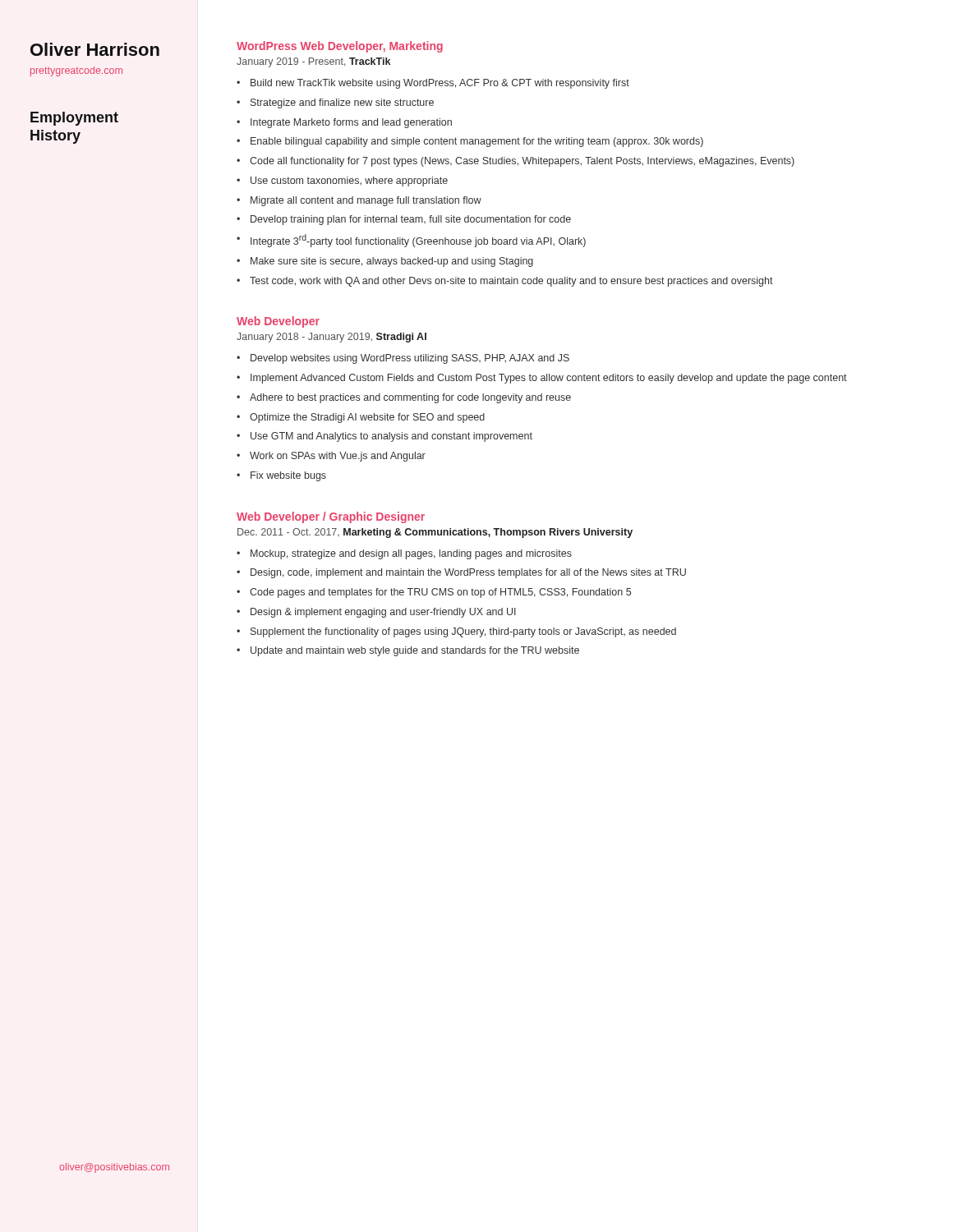
Task: Select the list item with the text "Test code, work with QA and other"
Action: click(x=575, y=281)
